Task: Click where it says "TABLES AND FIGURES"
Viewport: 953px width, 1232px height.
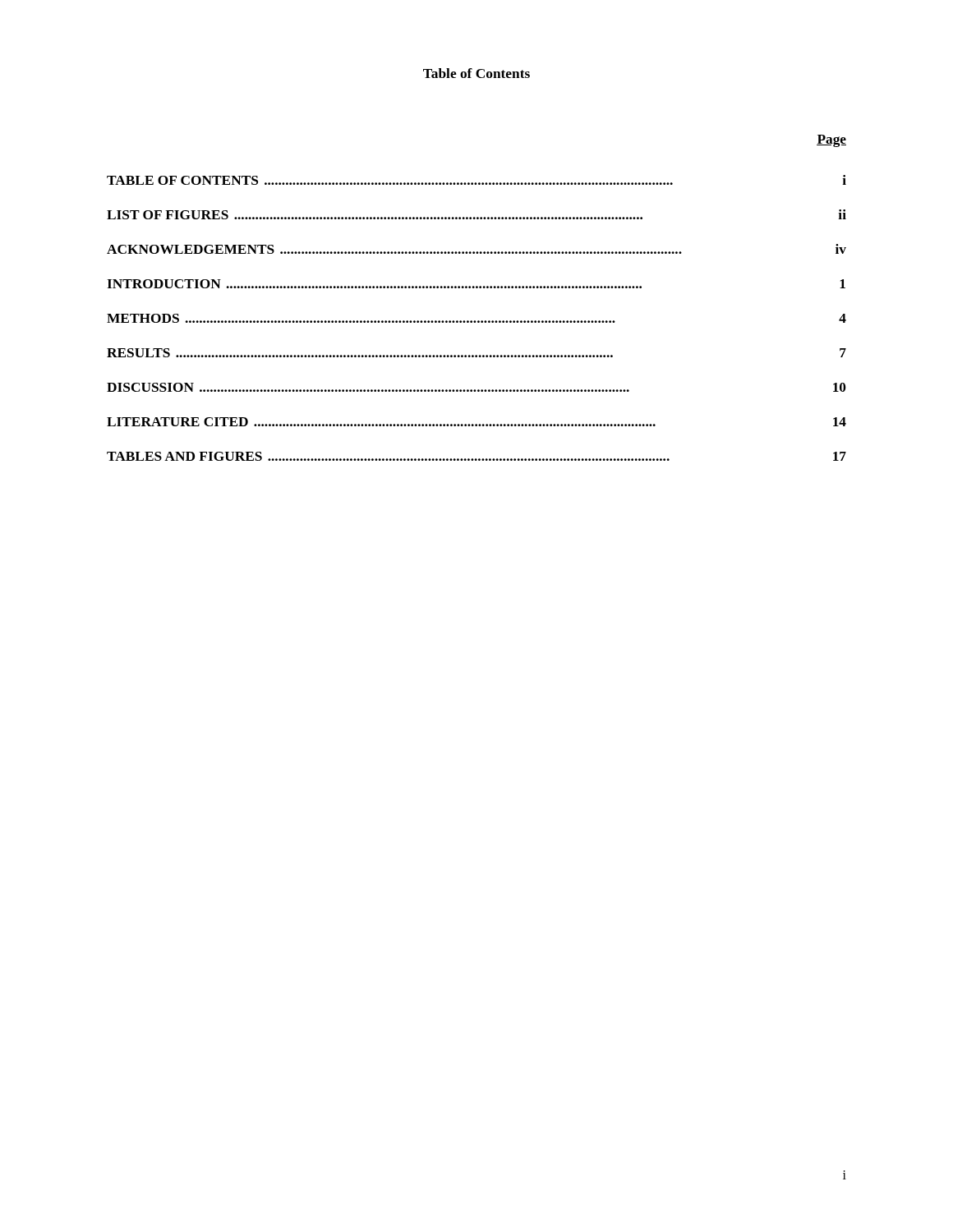Action: 476,457
